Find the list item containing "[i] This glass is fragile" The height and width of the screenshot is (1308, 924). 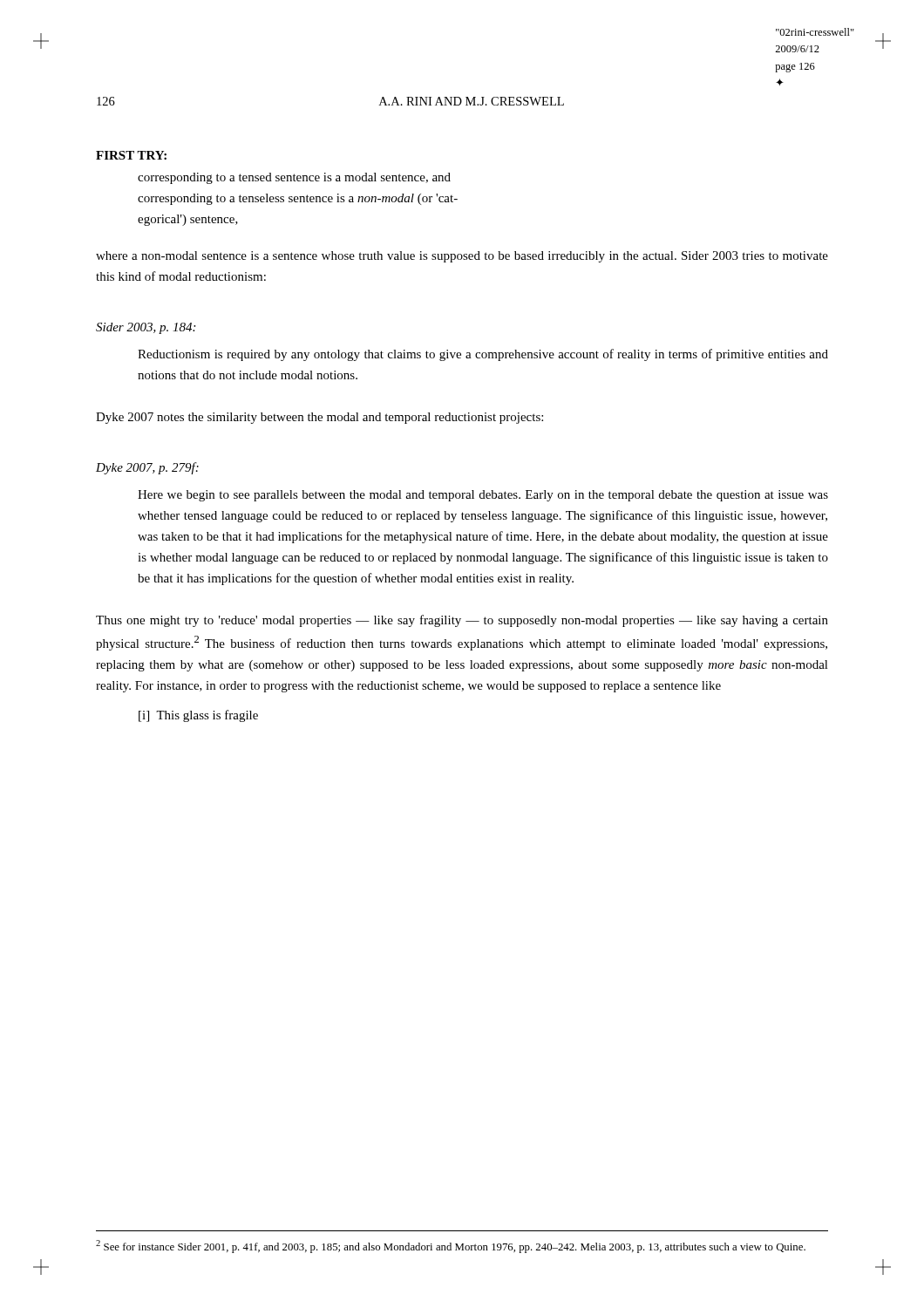tap(198, 715)
